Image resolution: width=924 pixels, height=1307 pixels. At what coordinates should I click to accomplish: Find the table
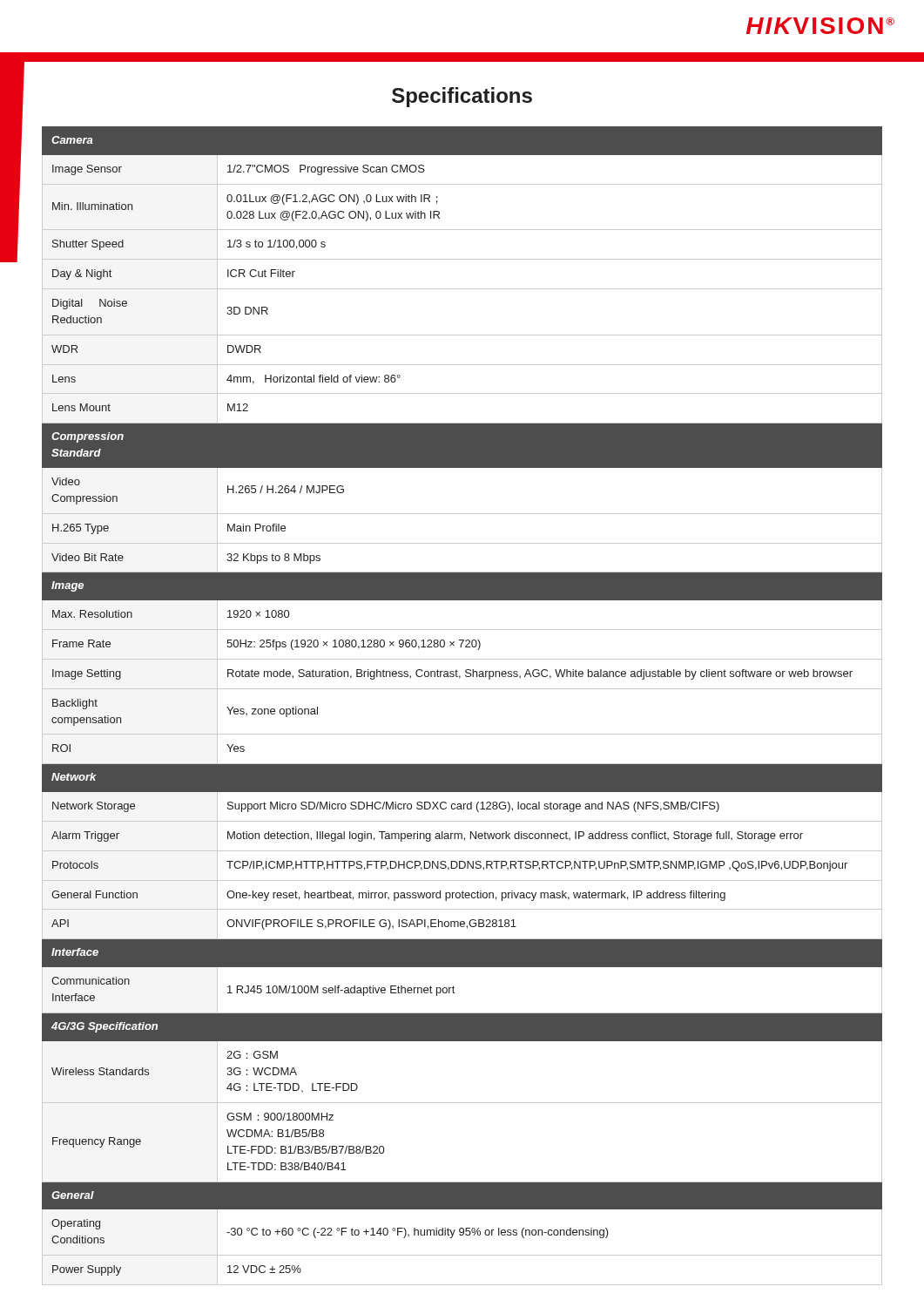(462, 706)
